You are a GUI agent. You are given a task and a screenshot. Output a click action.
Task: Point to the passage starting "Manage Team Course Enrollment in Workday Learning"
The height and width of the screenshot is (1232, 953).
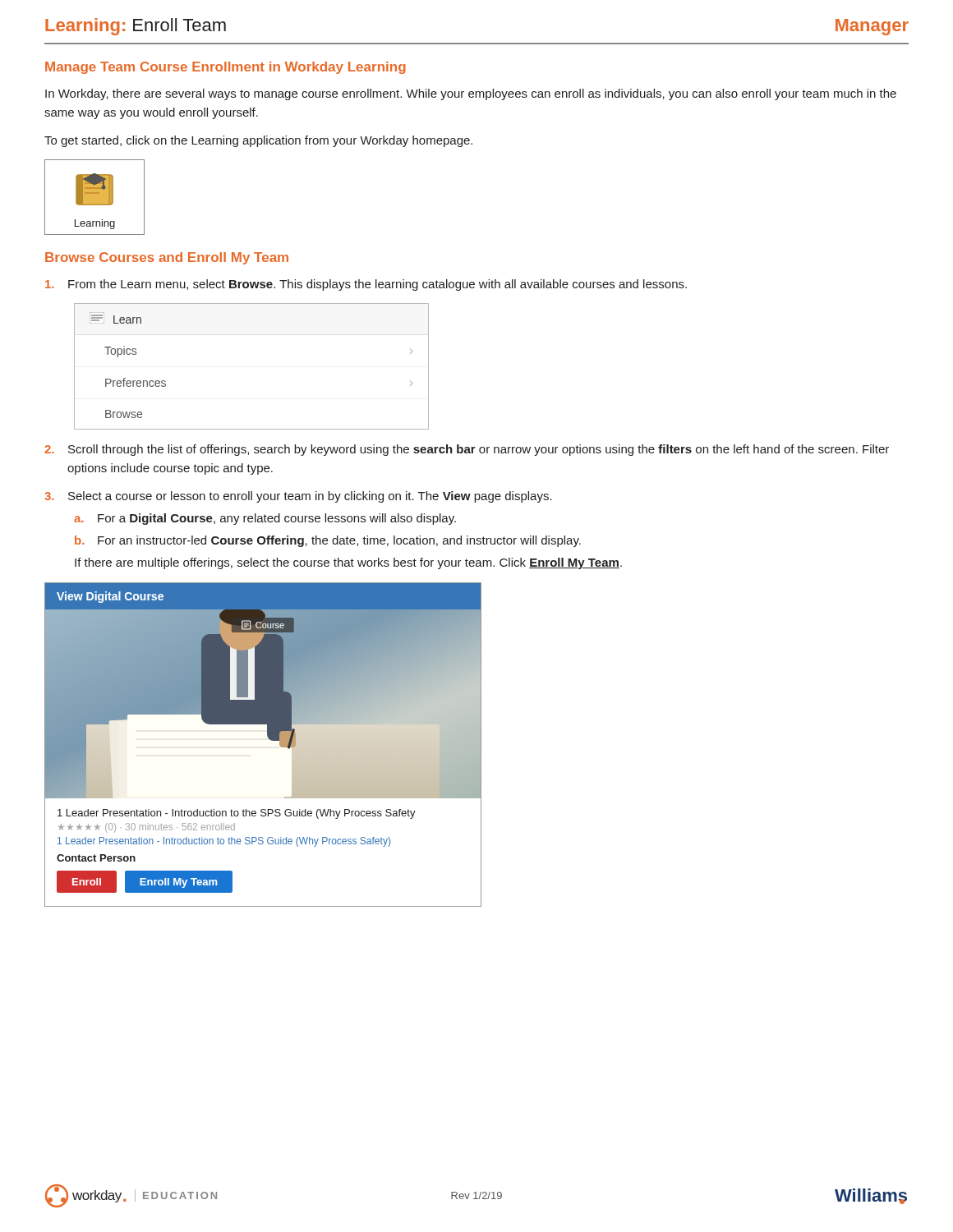[225, 67]
